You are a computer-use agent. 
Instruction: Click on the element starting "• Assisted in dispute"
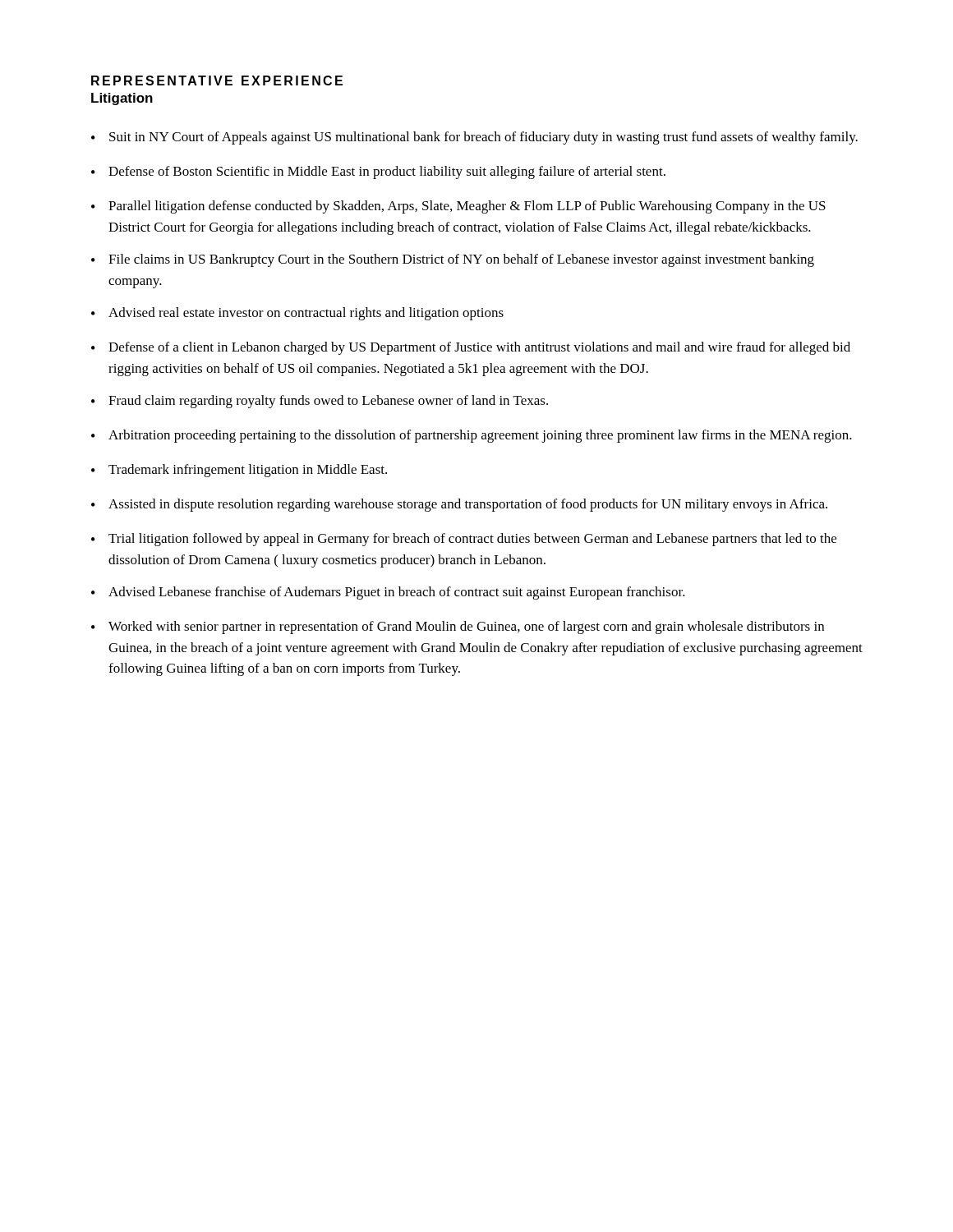point(476,505)
